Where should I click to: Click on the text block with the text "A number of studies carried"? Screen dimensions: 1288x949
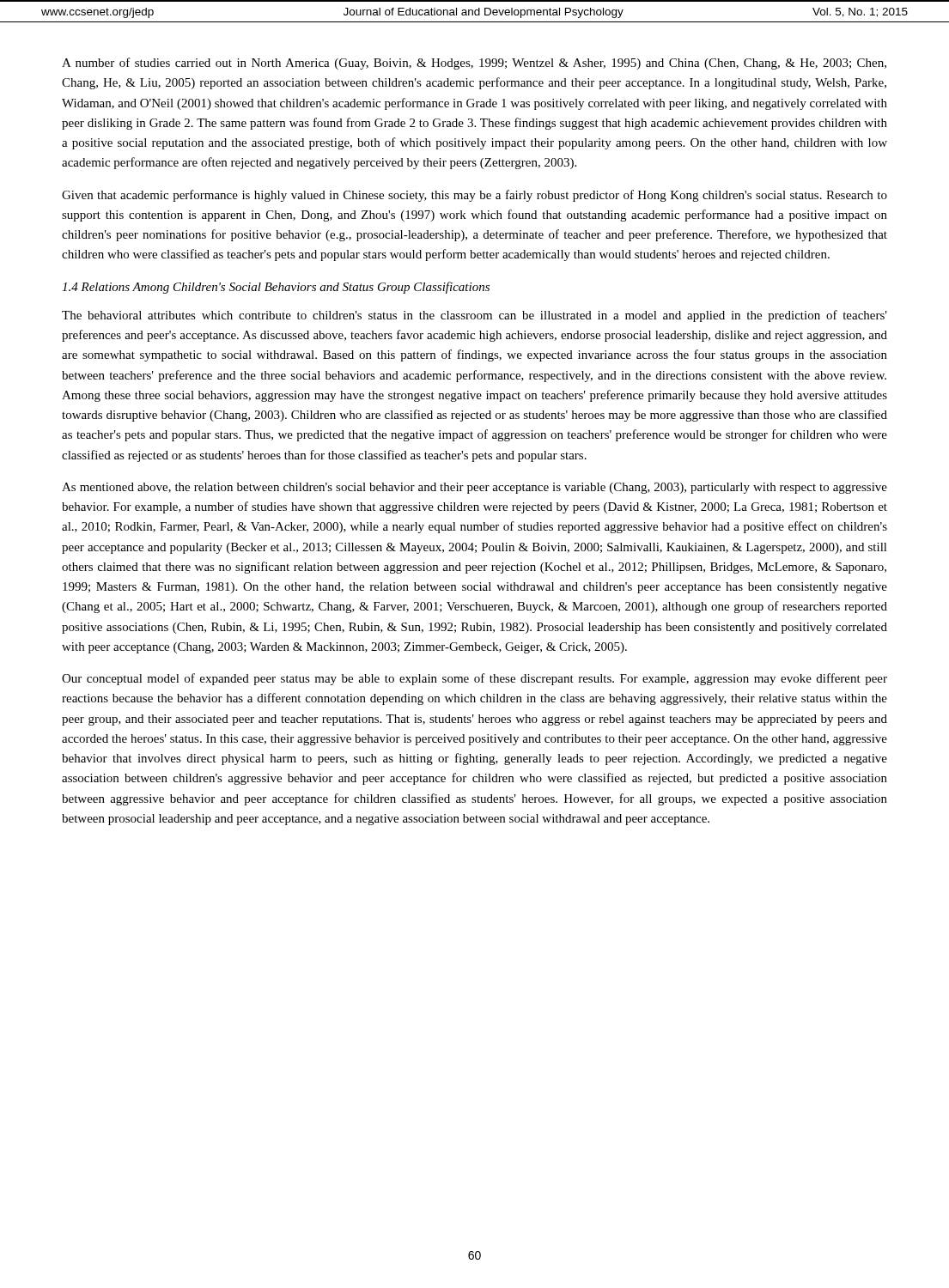pyautogui.click(x=474, y=113)
